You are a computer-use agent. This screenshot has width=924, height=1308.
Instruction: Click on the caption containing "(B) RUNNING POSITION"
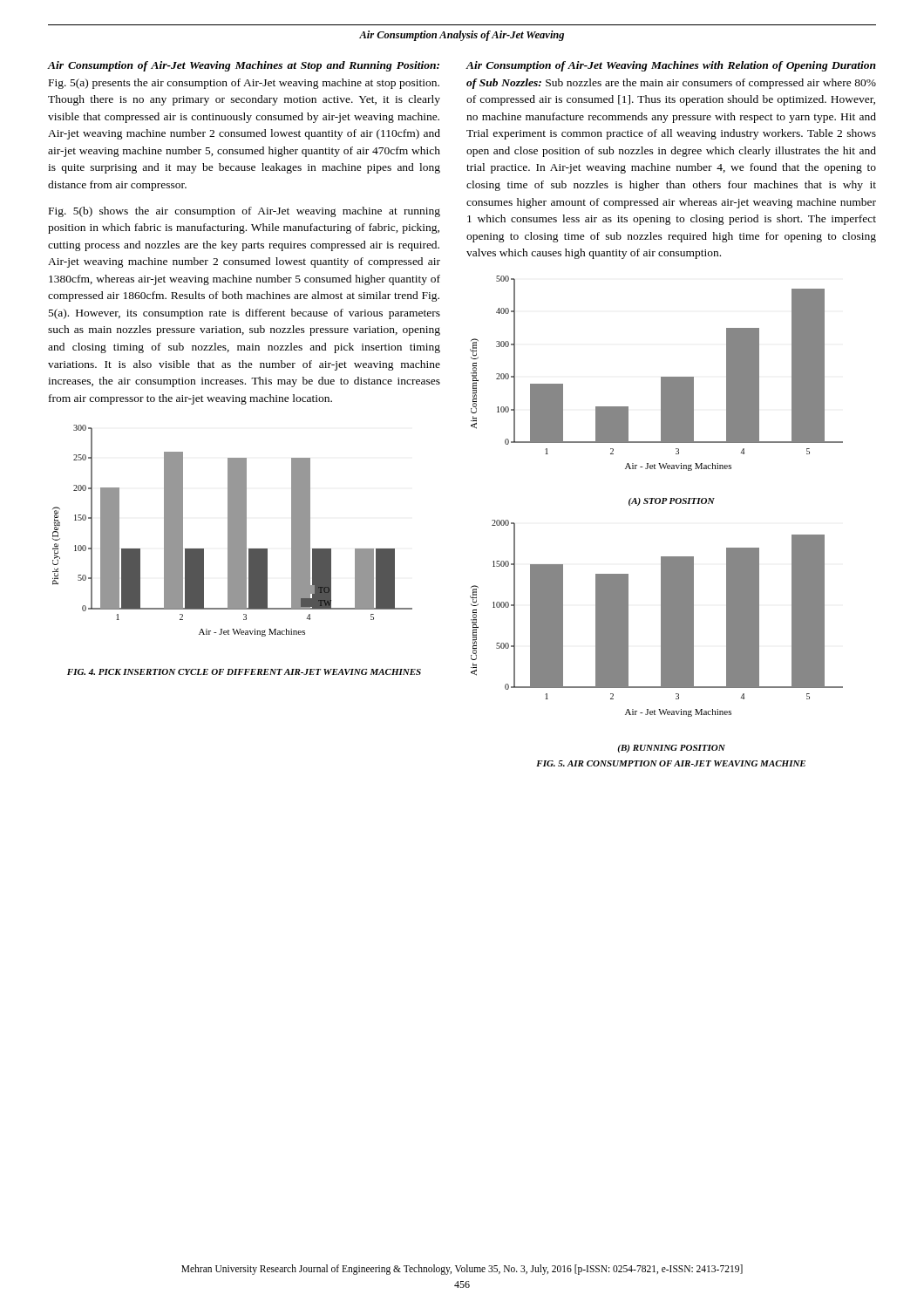[671, 747]
